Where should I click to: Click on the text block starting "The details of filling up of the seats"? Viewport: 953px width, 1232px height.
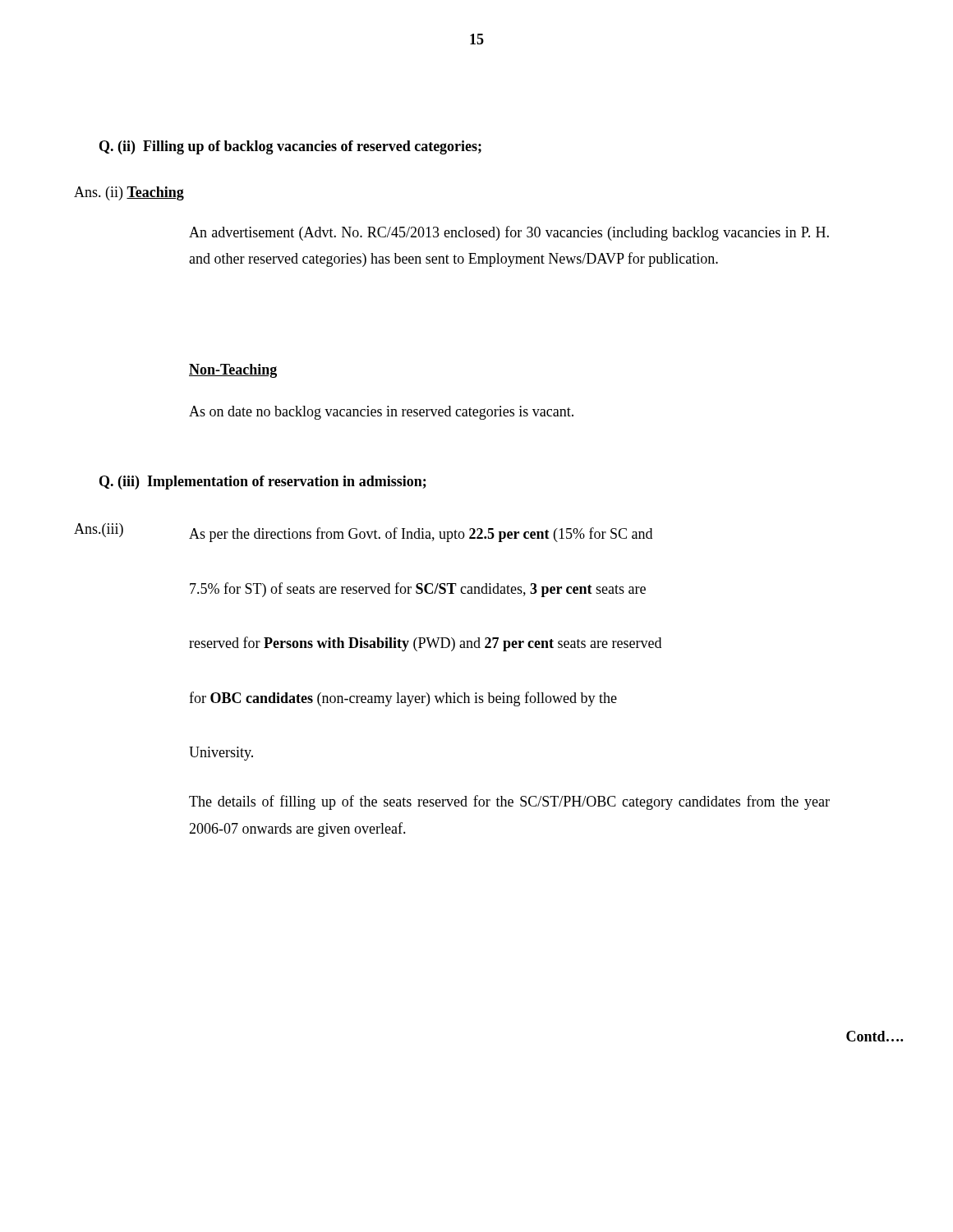click(509, 815)
